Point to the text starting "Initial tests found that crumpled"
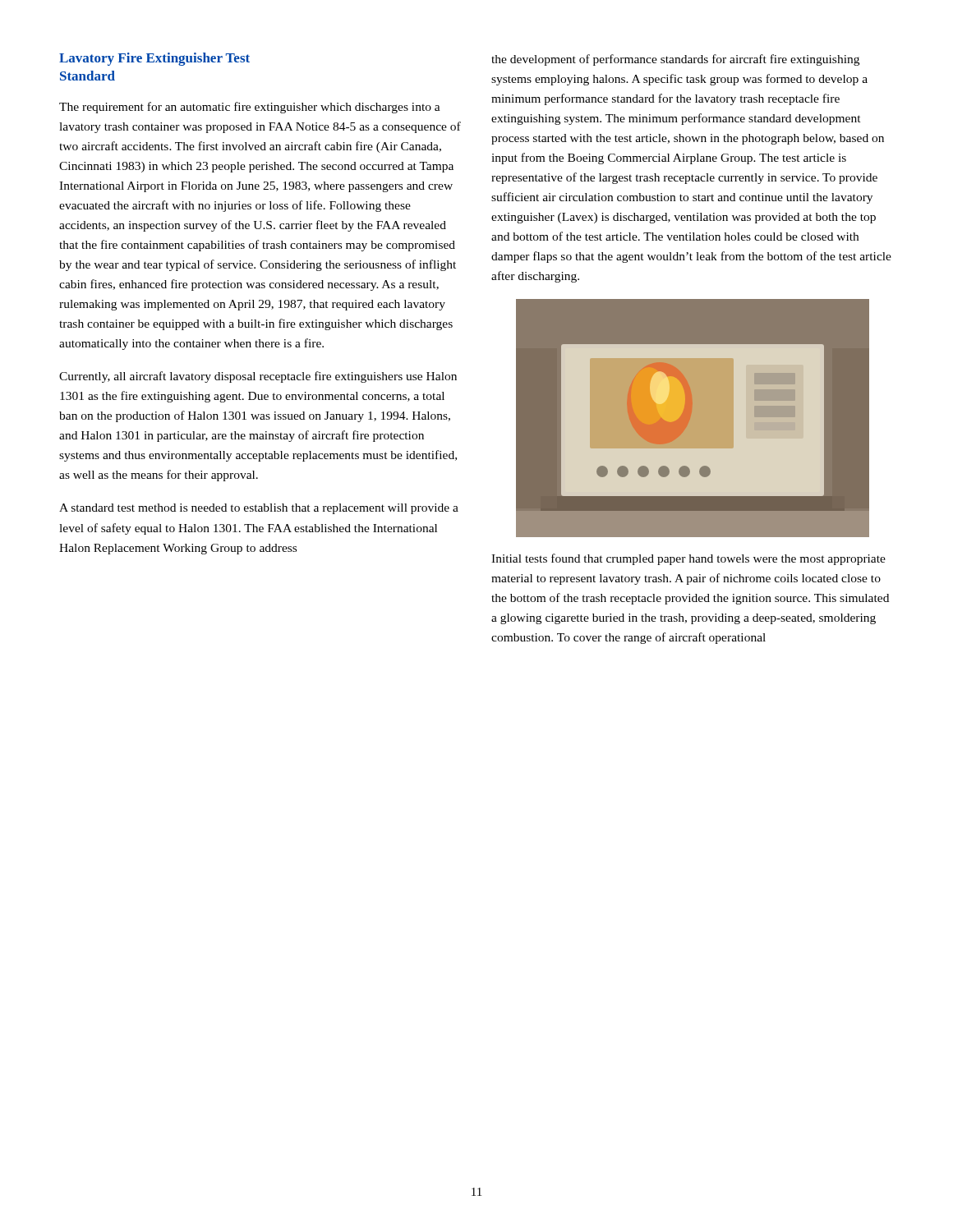This screenshot has width=953, height=1232. 690,598
